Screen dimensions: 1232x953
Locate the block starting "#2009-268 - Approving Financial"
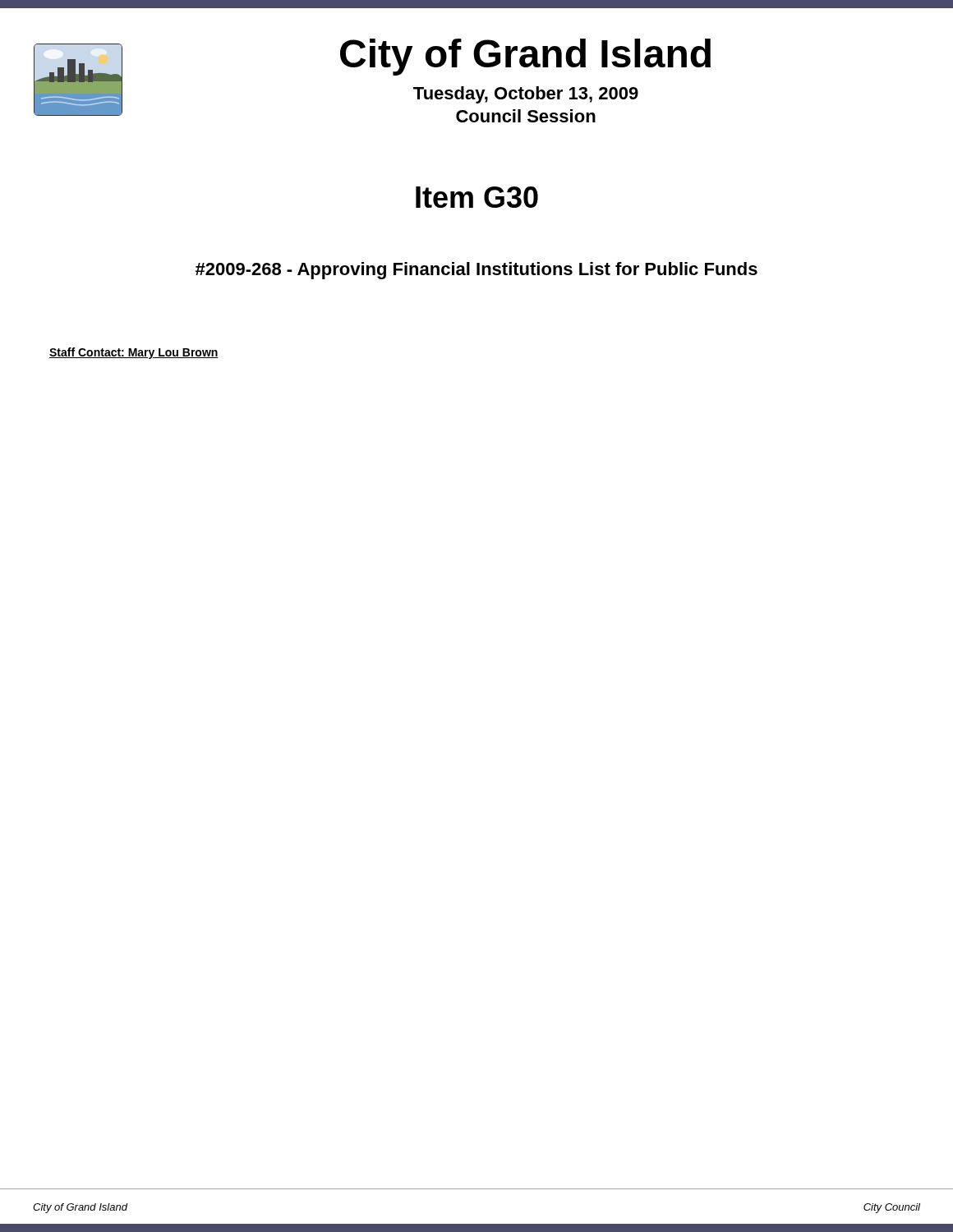coord(476,269)
